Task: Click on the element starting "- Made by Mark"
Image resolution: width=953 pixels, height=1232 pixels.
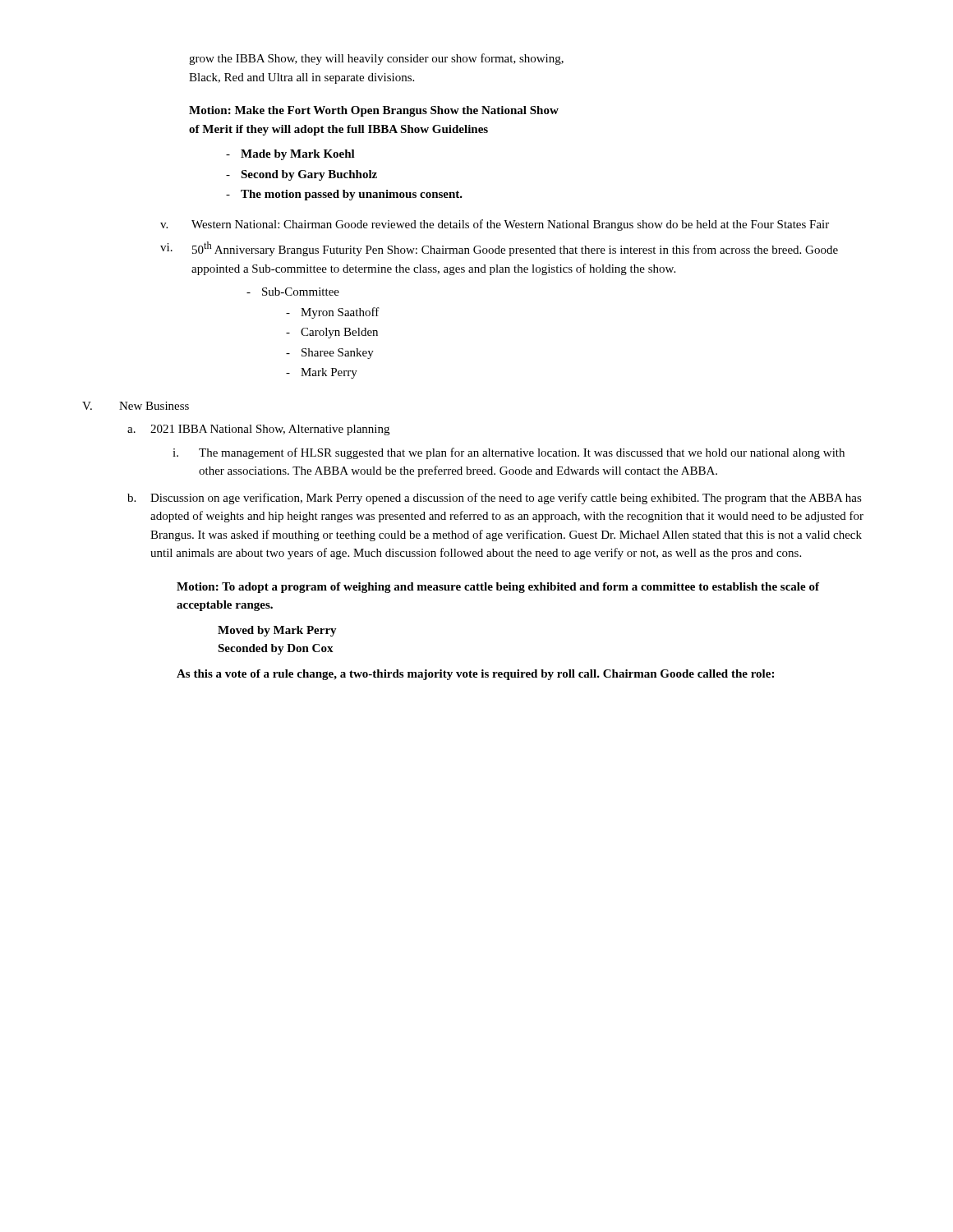Action: pyautogui.click(x=290, y=154)
